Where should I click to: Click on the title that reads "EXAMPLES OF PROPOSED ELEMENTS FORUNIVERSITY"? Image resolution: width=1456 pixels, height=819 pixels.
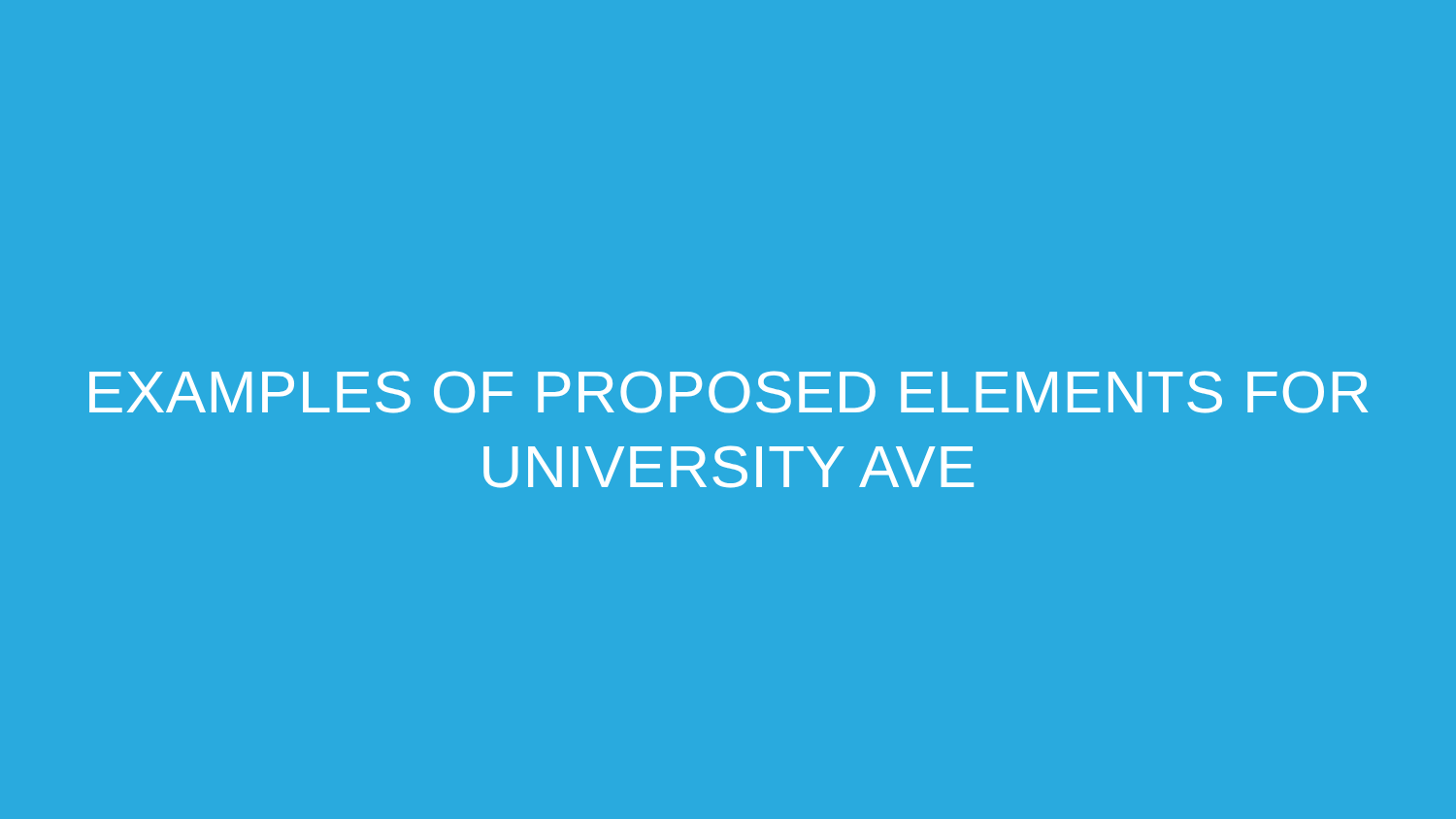[x=728, y=429]
